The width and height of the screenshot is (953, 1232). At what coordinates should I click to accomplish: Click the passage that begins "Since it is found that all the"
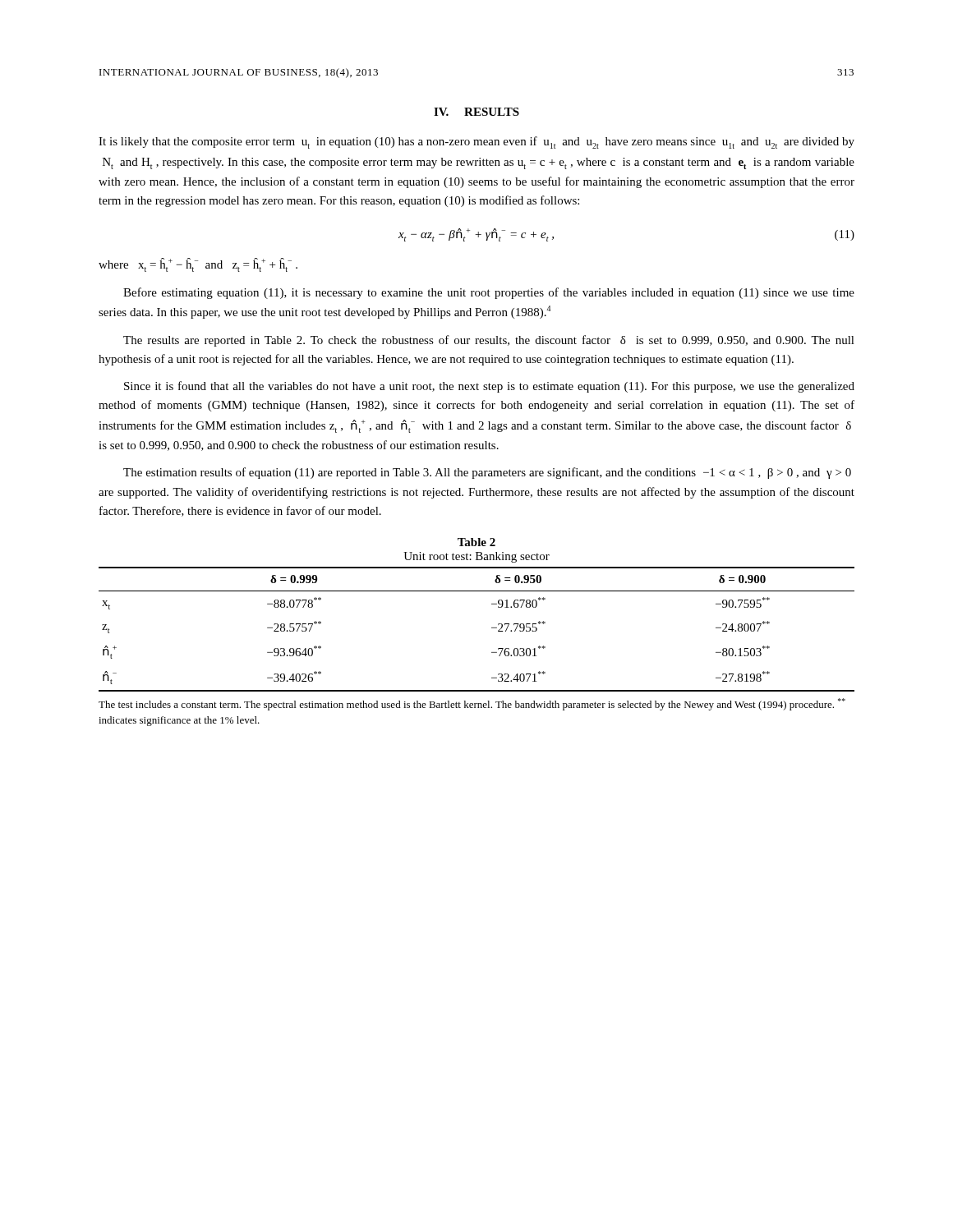476,416
